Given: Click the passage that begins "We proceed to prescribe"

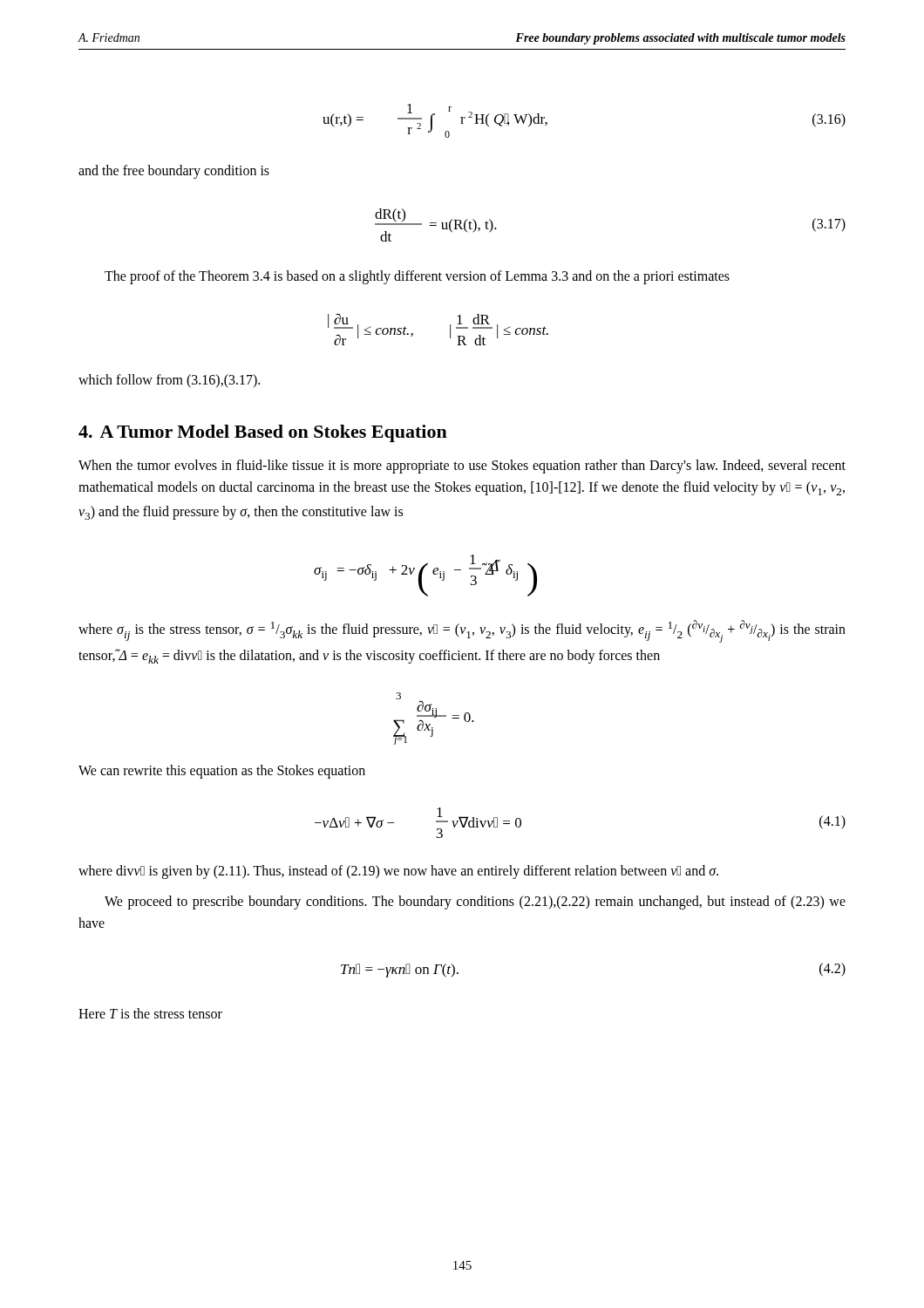Looking at the screenshot, I should click(x=462, y=912).
